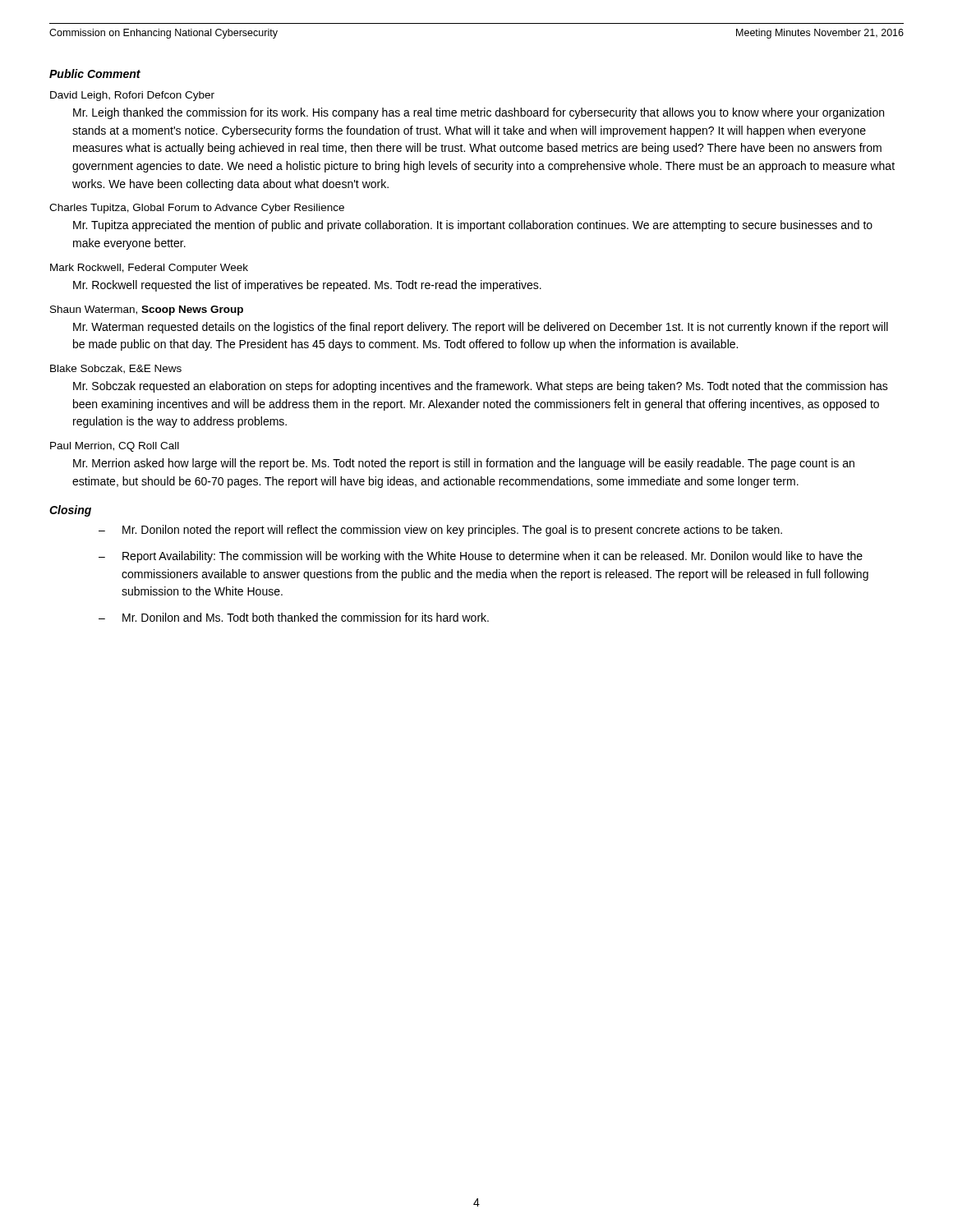Where does it say "Mark Rockwell, Federal Computer Week"?

coord(149,267)
